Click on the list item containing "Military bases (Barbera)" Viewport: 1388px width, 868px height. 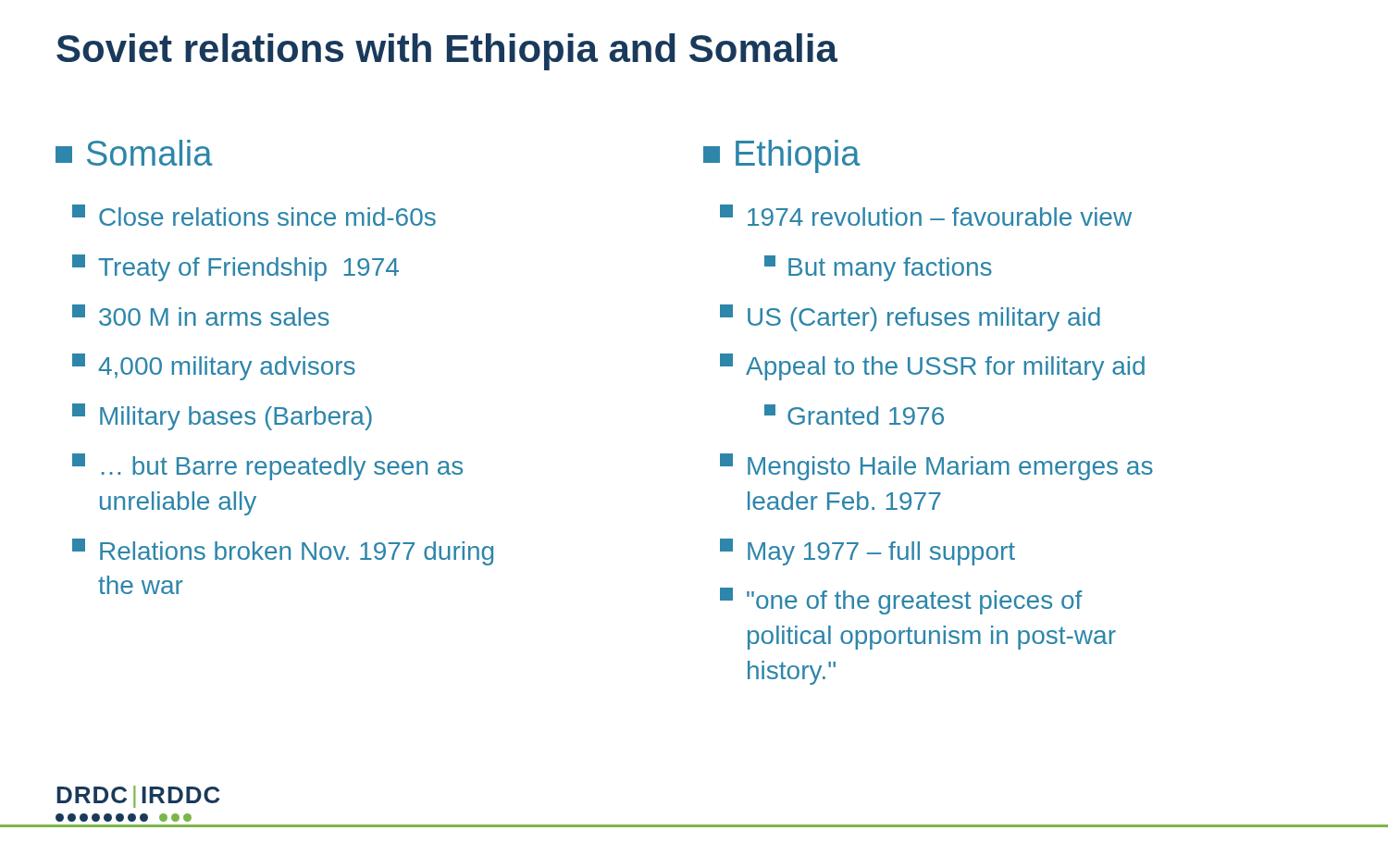pyautogui.click(x=223, y=417)
